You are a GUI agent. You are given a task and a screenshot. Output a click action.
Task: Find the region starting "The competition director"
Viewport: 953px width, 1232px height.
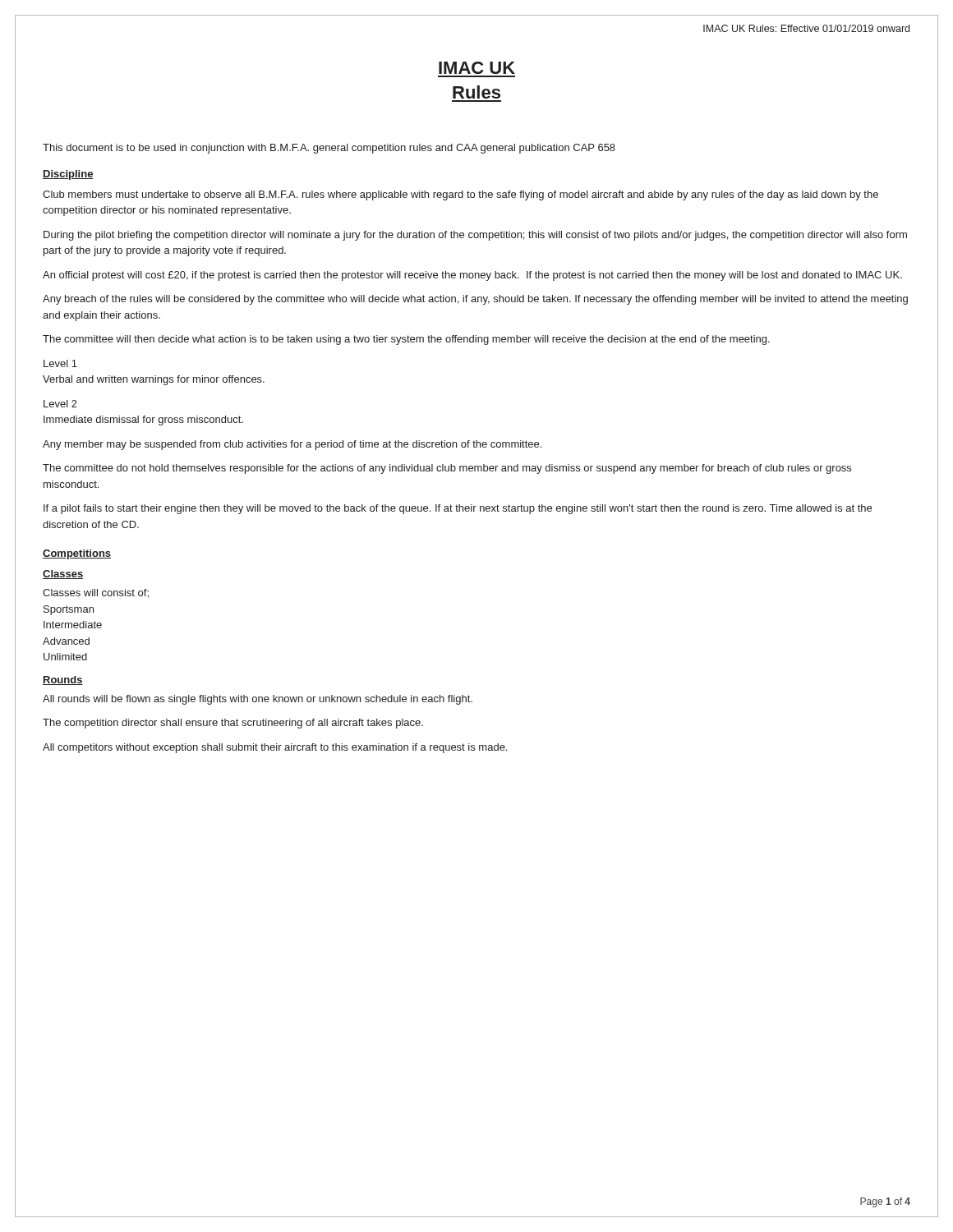click(233, 722)
